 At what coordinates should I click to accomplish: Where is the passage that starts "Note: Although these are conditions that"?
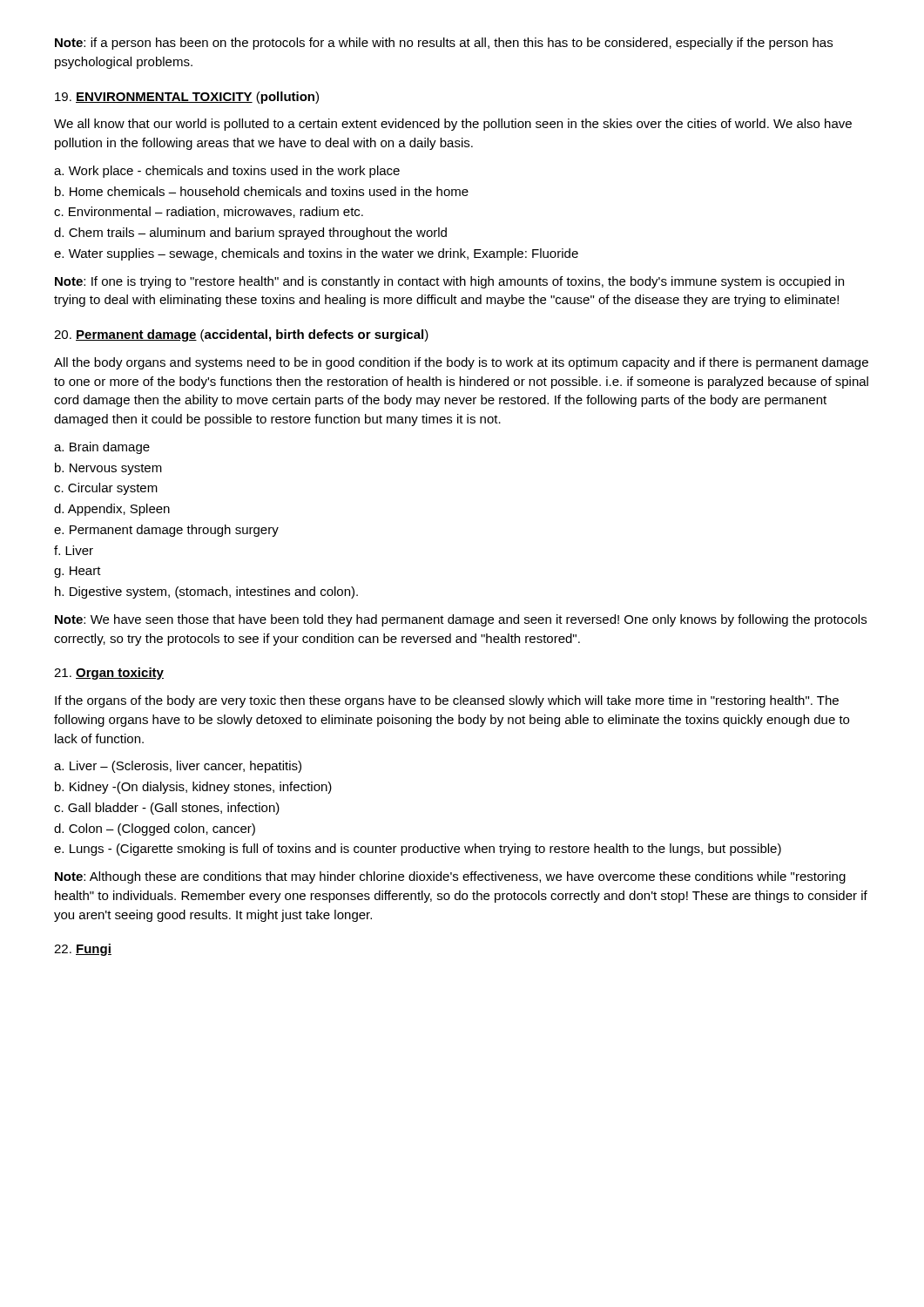coord(462,895)
